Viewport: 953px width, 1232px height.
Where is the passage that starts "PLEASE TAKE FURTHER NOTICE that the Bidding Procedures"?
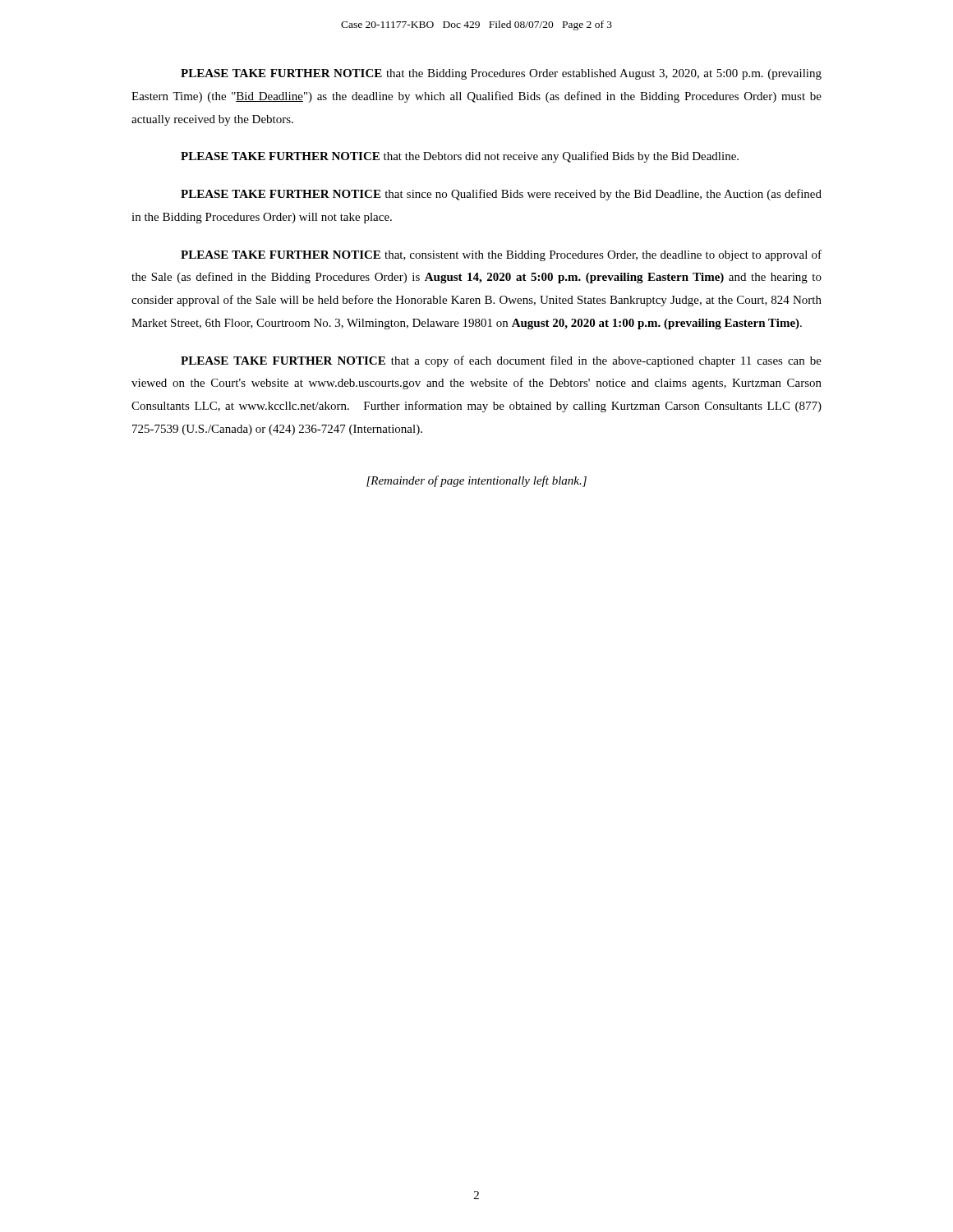[x=476, y=96]
